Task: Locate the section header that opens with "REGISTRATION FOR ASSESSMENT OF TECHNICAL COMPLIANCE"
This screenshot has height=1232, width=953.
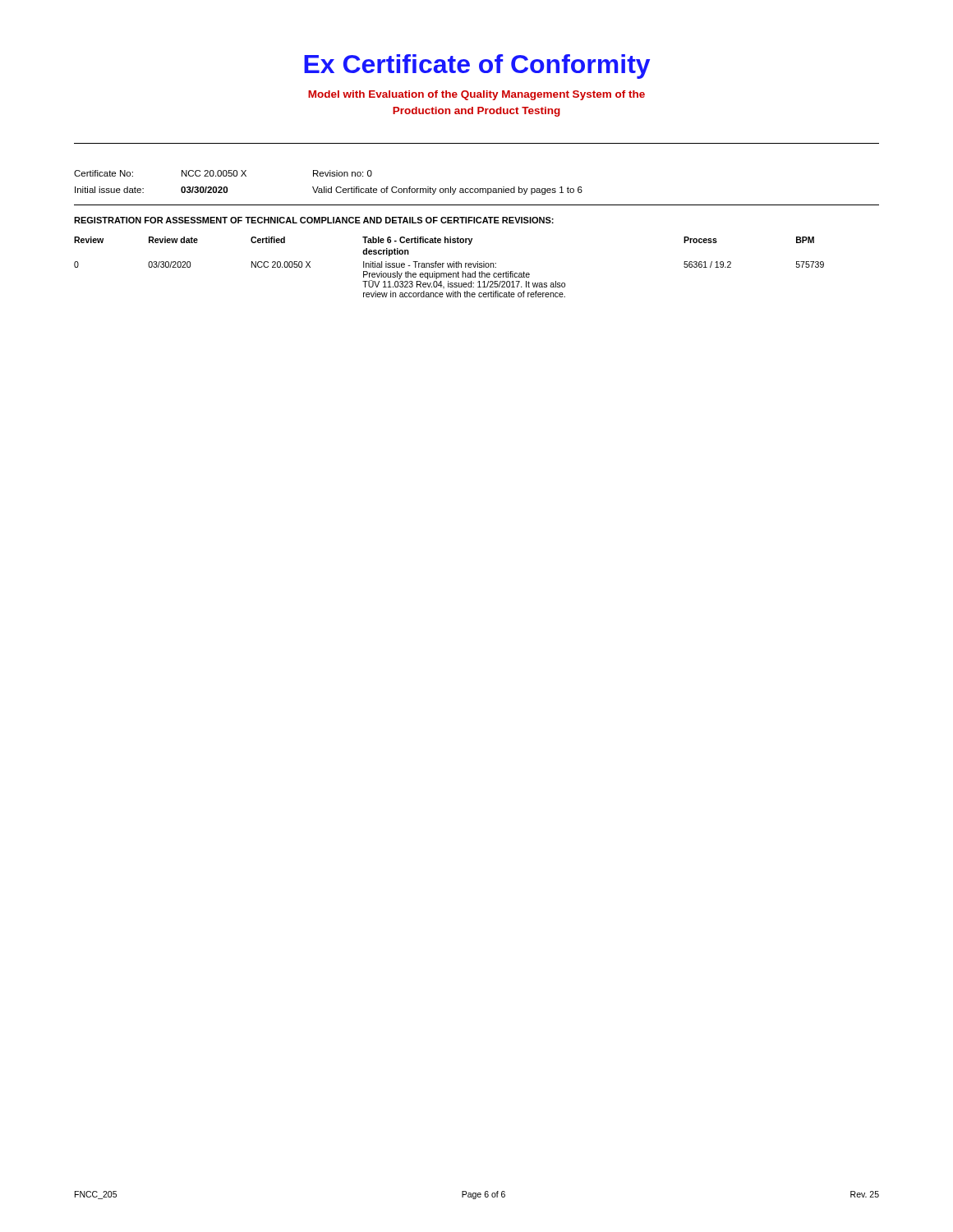Action: pos(314,220)
